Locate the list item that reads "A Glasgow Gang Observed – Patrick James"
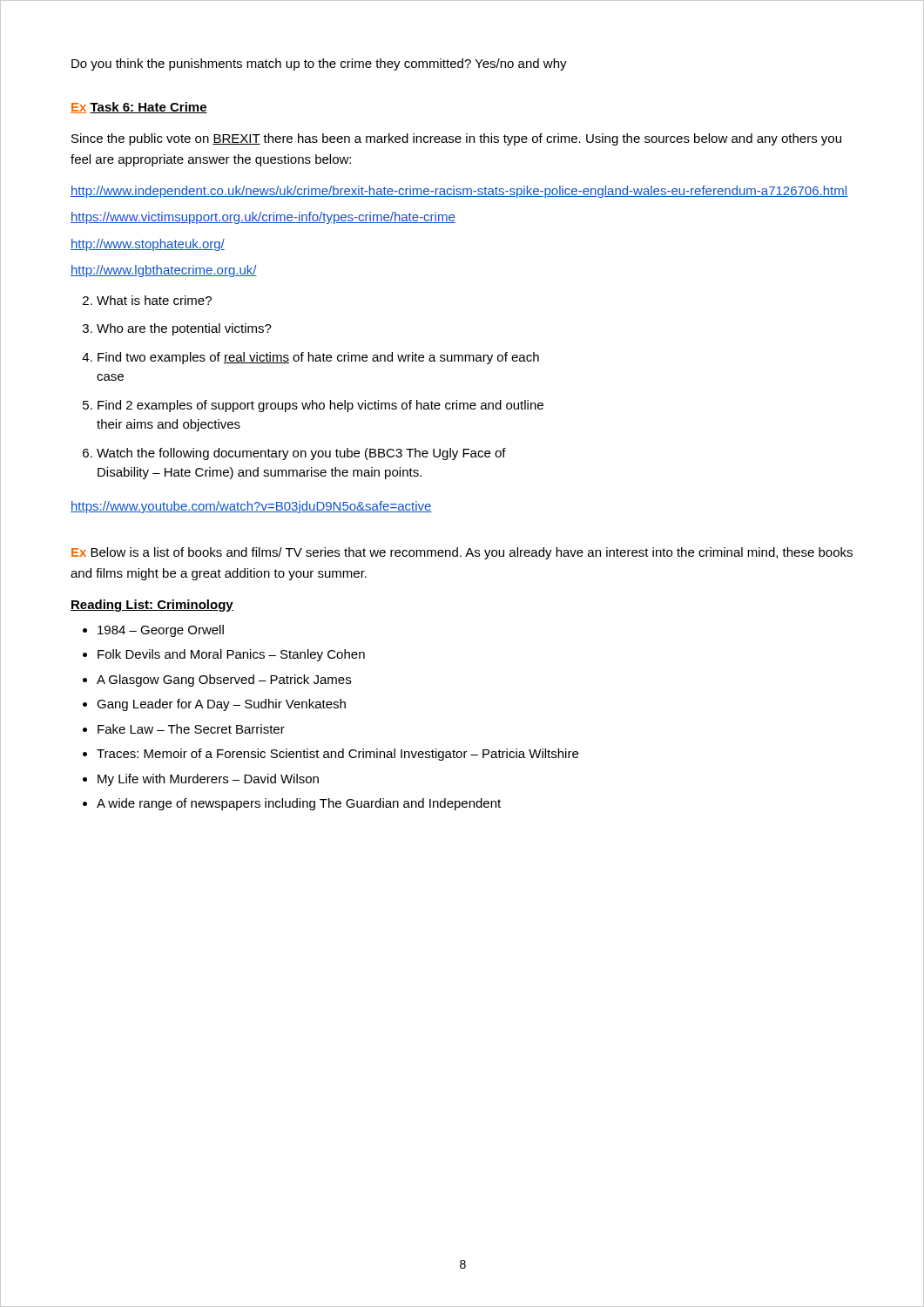The image size is (924, 1307). pyautogui.click(x=224, y=679)
